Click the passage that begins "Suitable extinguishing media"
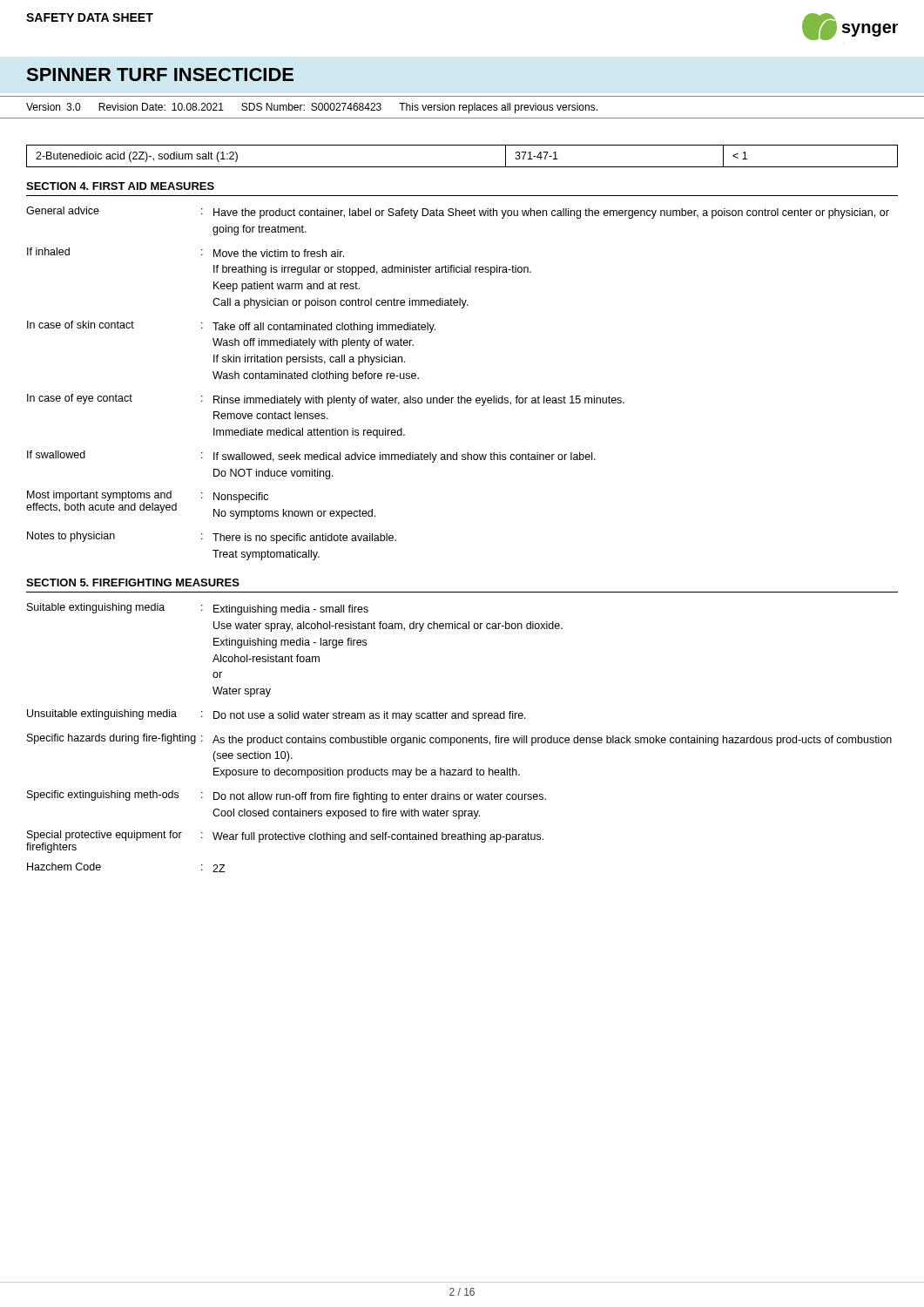The image size is (924, 1307). 198,609
